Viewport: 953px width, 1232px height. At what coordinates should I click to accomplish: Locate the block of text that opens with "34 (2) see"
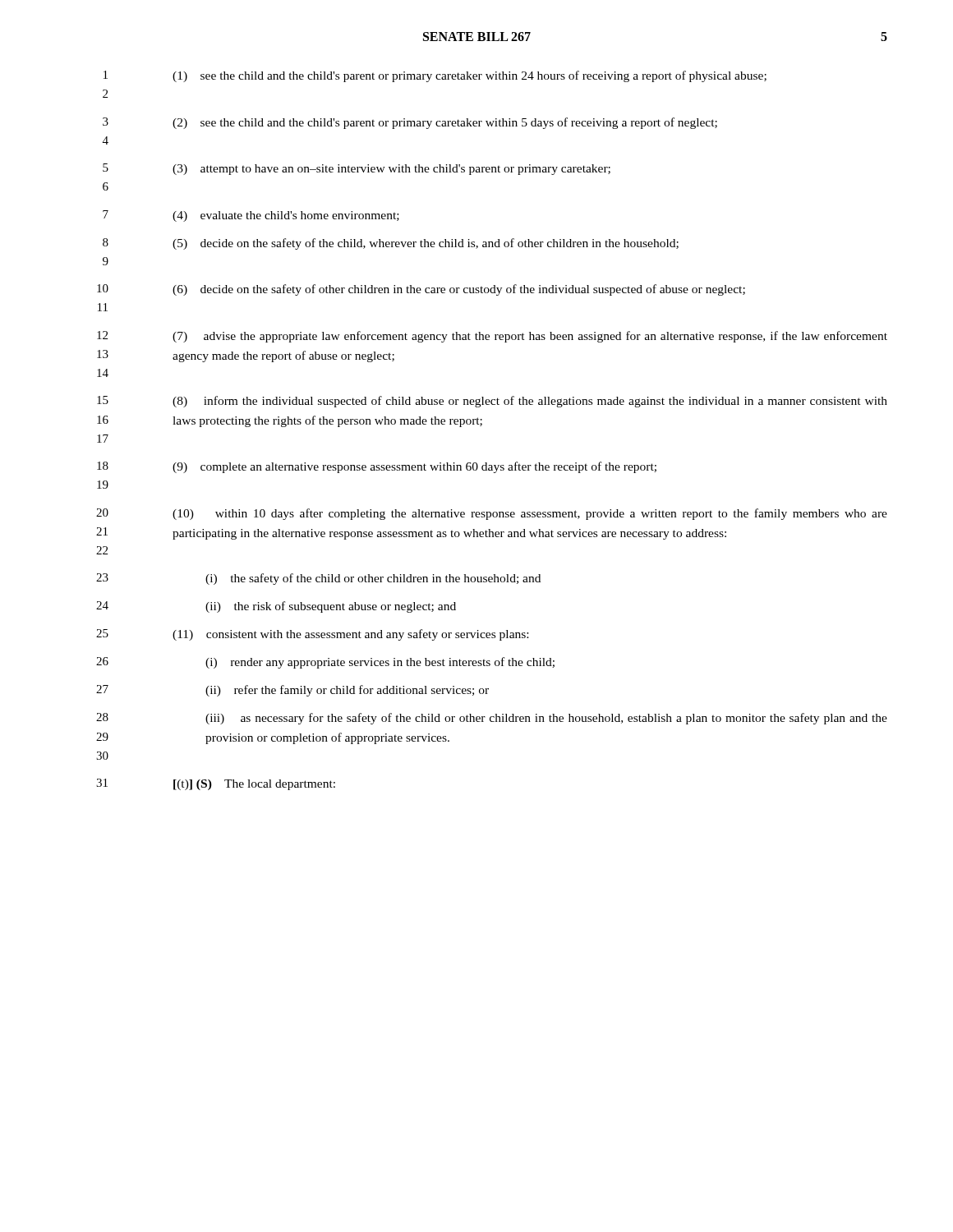point(476,131)
